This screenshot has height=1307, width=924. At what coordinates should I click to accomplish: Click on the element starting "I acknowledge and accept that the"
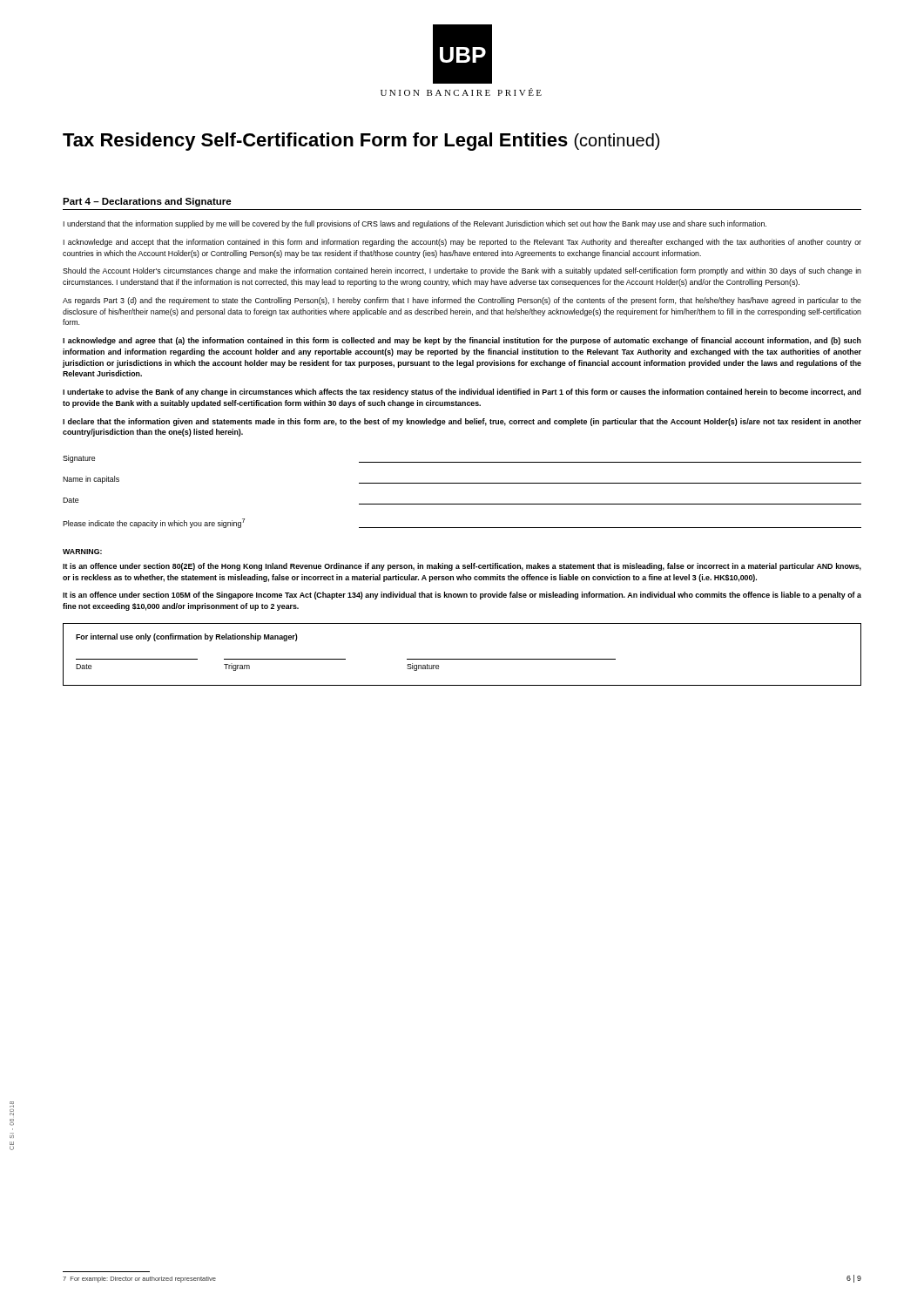coord(462,248)
